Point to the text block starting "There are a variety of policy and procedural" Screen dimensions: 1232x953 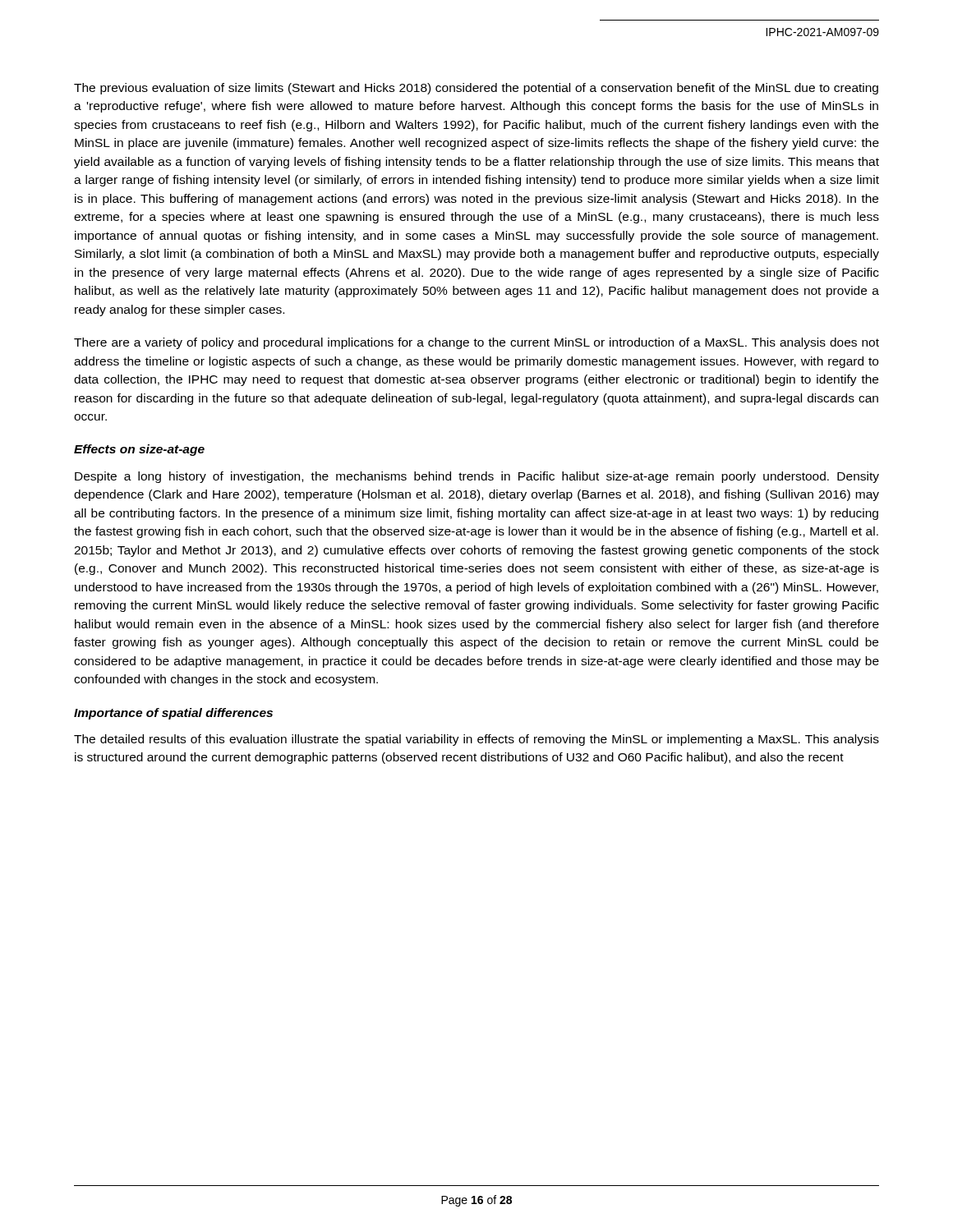click(x=476, y=380)
